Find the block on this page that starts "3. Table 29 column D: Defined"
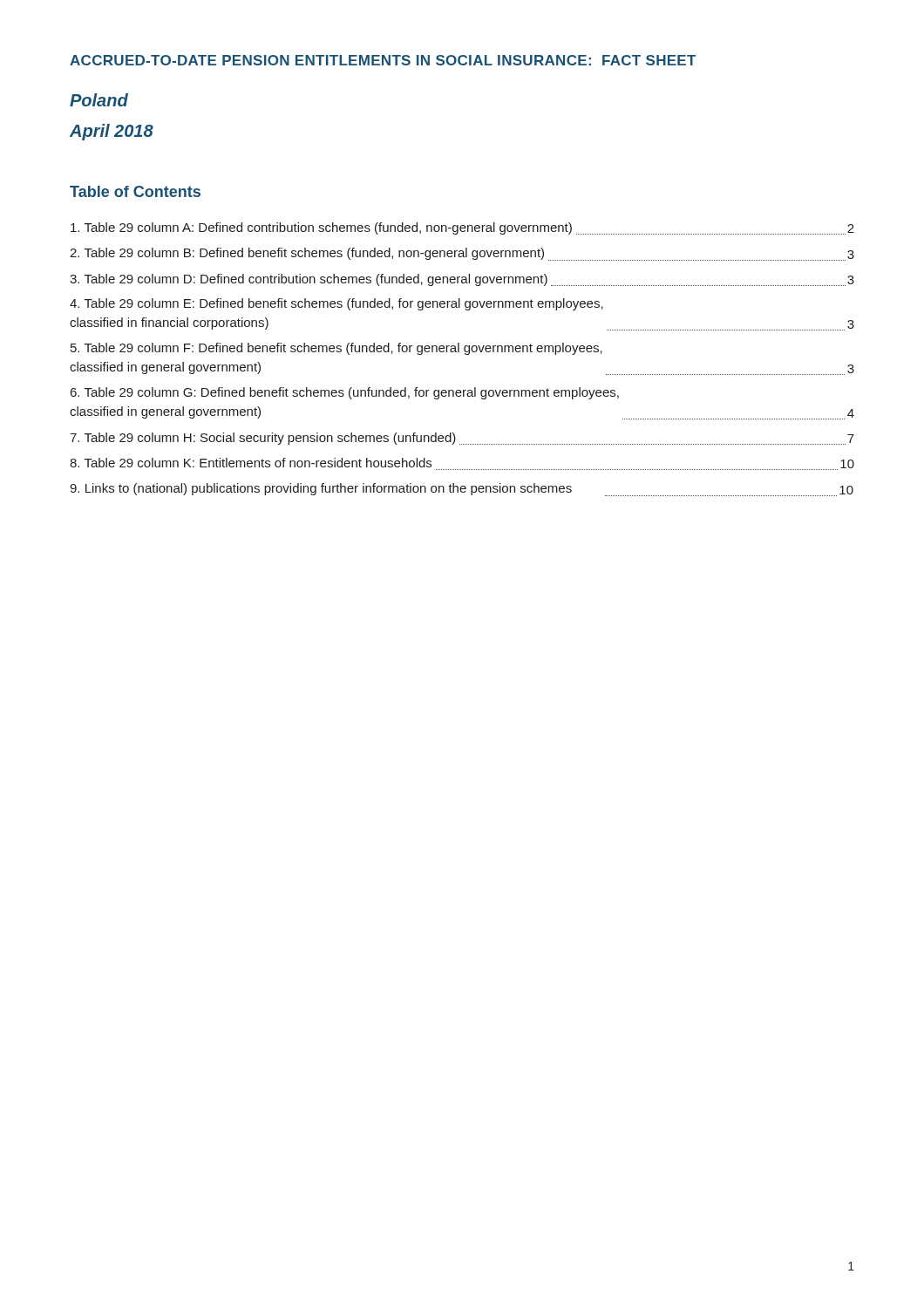 click(462, 278)
